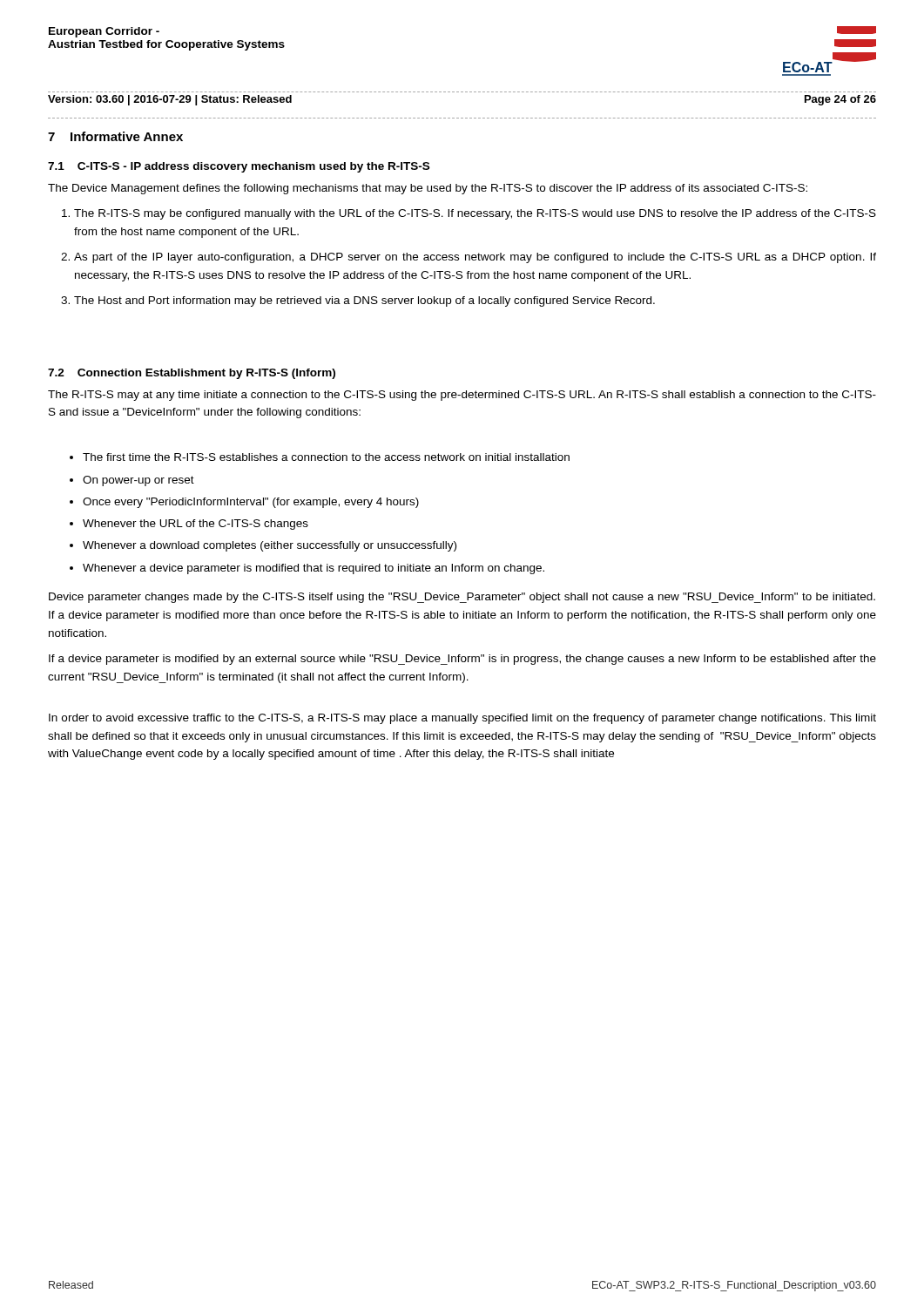Select the element starting "The first time the"

326,457
